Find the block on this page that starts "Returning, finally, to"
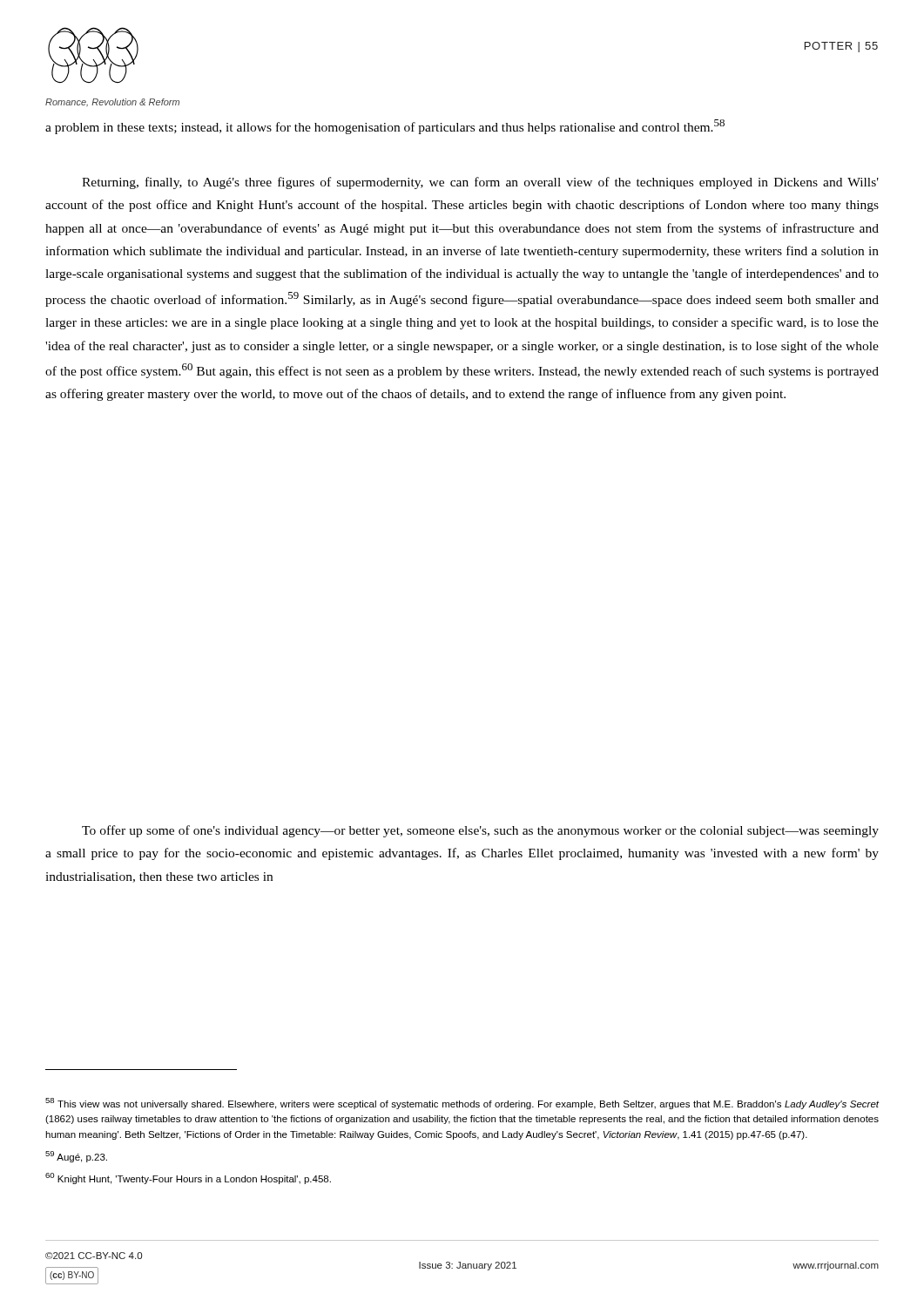 [x=462, y=288]
